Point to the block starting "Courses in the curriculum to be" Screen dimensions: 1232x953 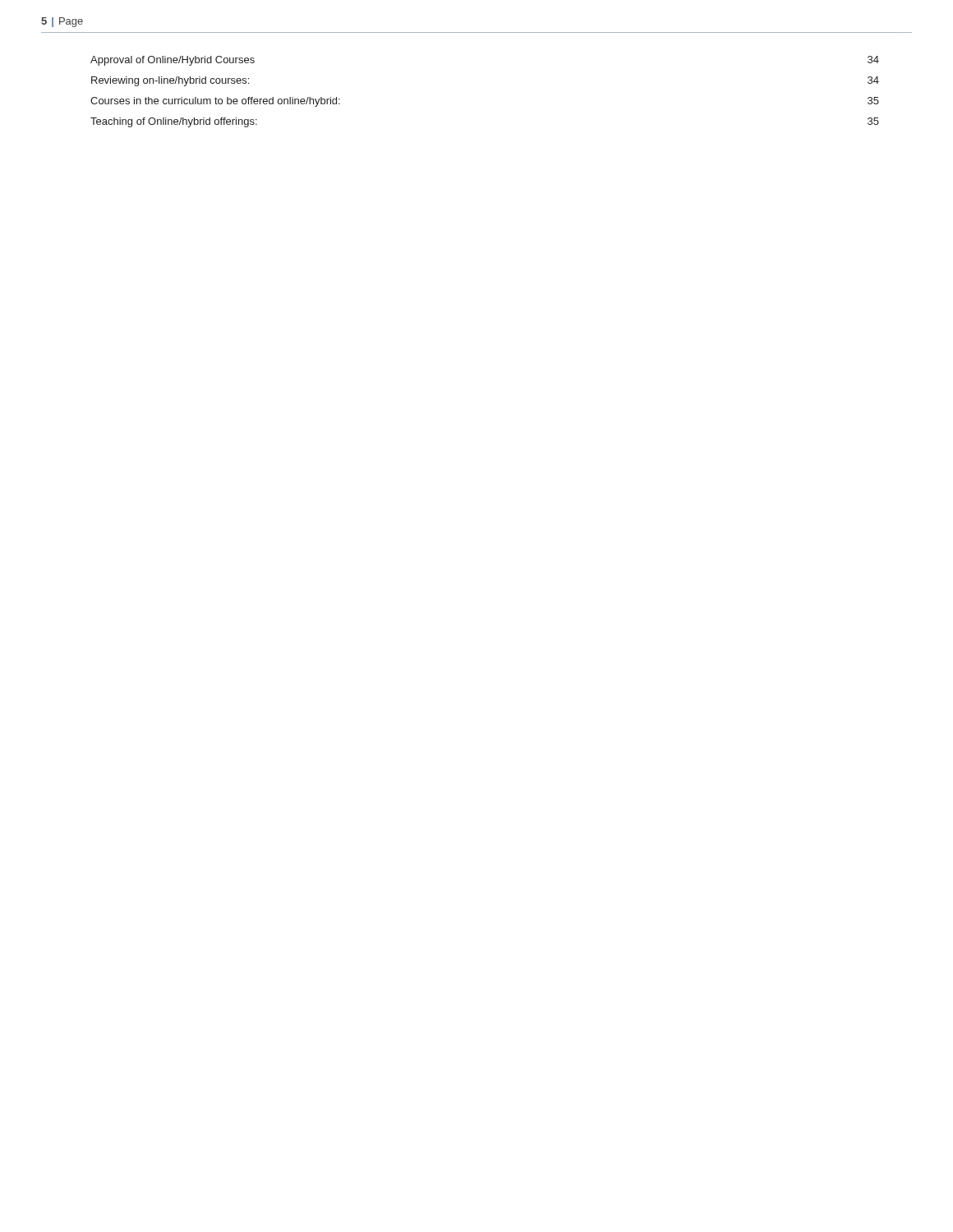(218, 101)
